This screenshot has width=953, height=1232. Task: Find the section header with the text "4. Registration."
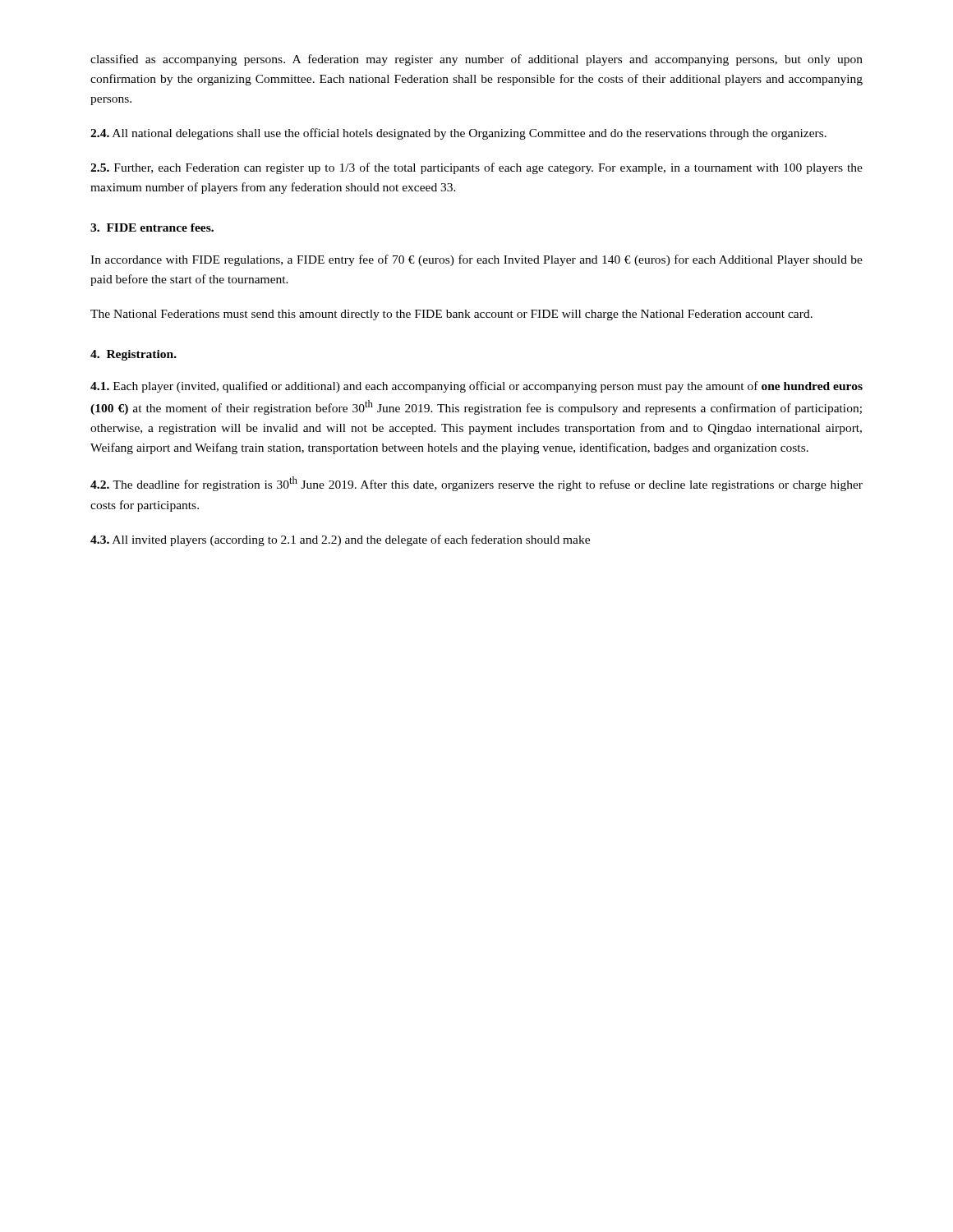tap(134, 354)
